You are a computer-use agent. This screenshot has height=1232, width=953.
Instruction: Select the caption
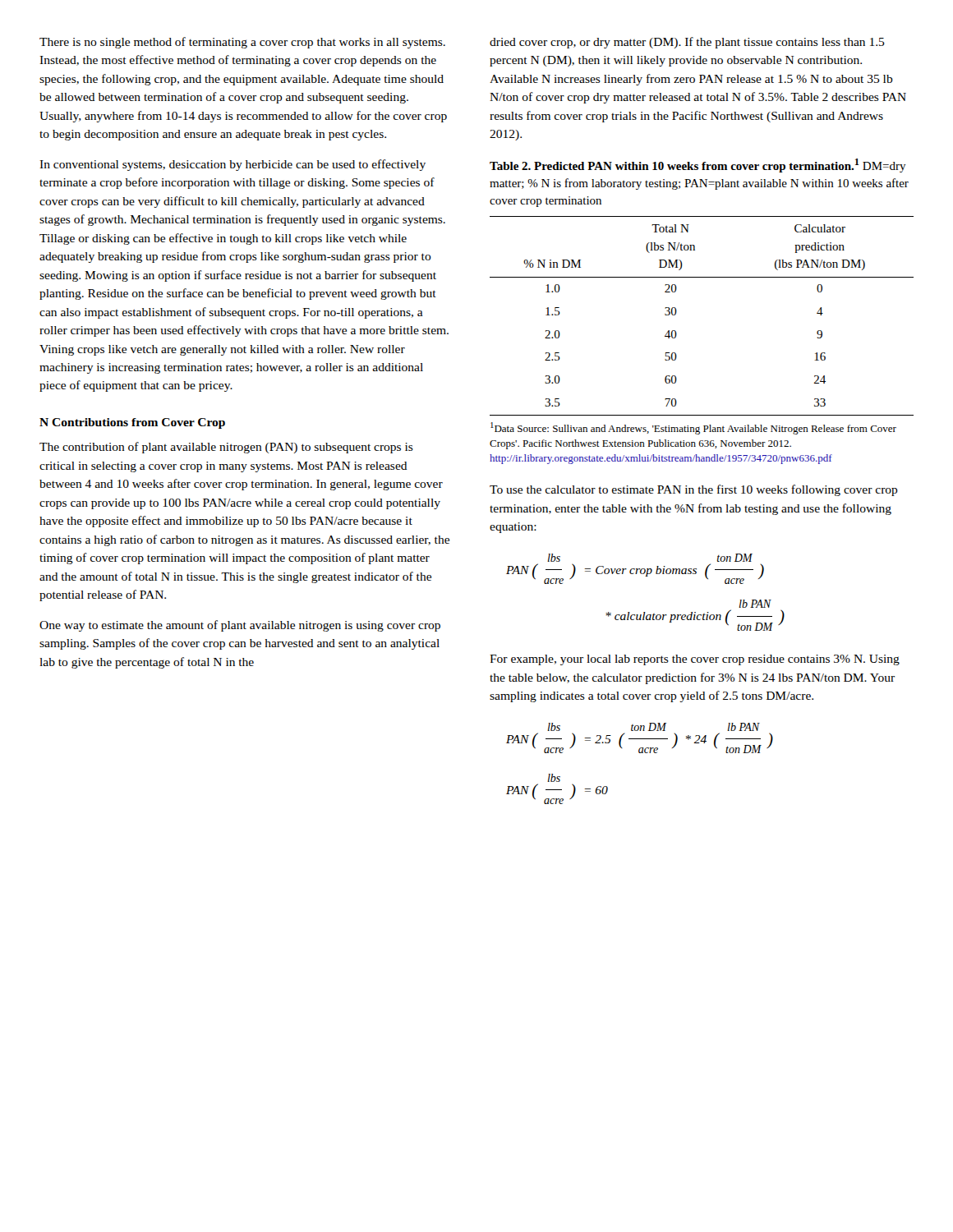coord(699,181)
